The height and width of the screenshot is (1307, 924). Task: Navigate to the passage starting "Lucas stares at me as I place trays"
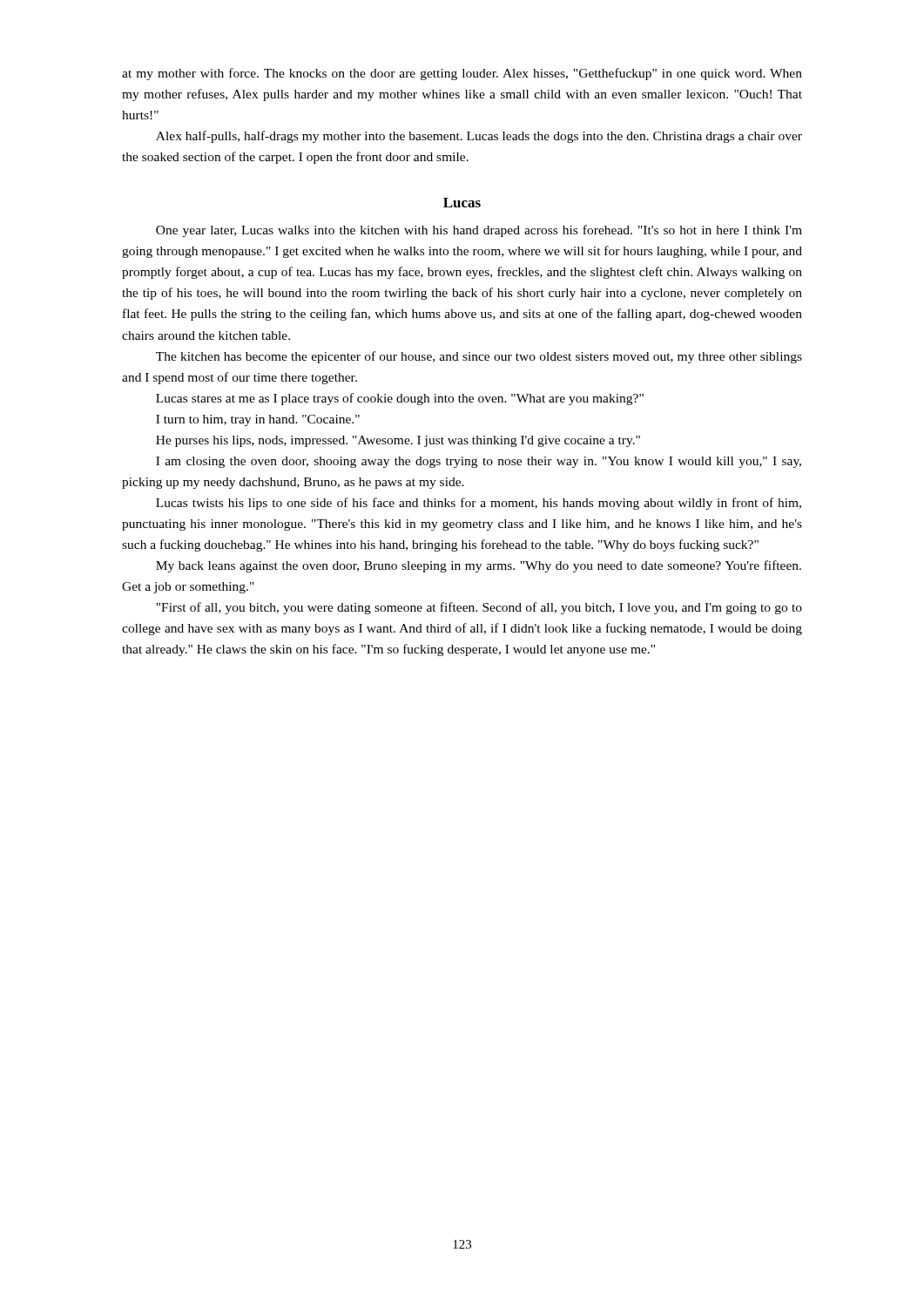(x=462, y=398)
